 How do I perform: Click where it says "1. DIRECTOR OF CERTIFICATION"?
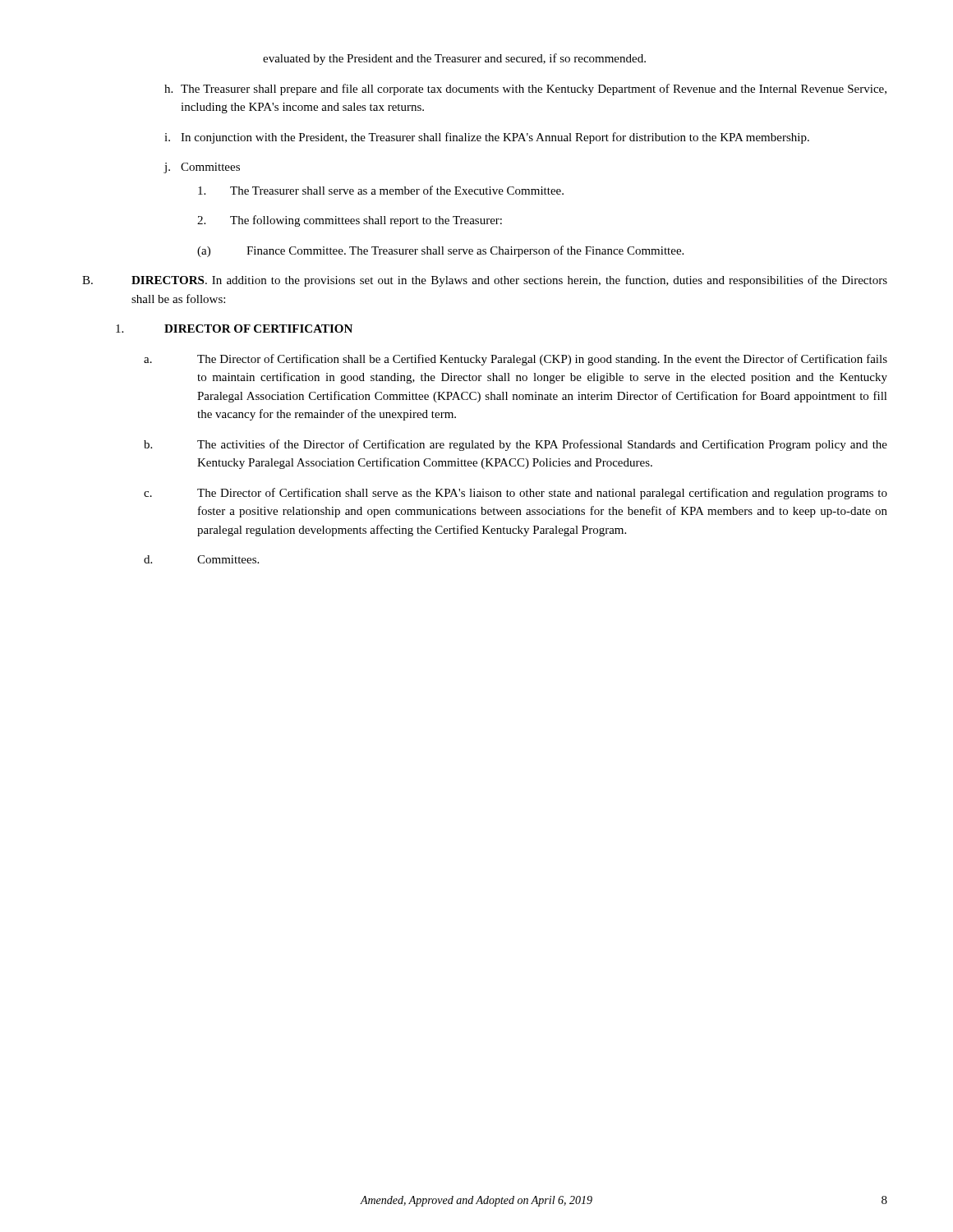point(234,329)
